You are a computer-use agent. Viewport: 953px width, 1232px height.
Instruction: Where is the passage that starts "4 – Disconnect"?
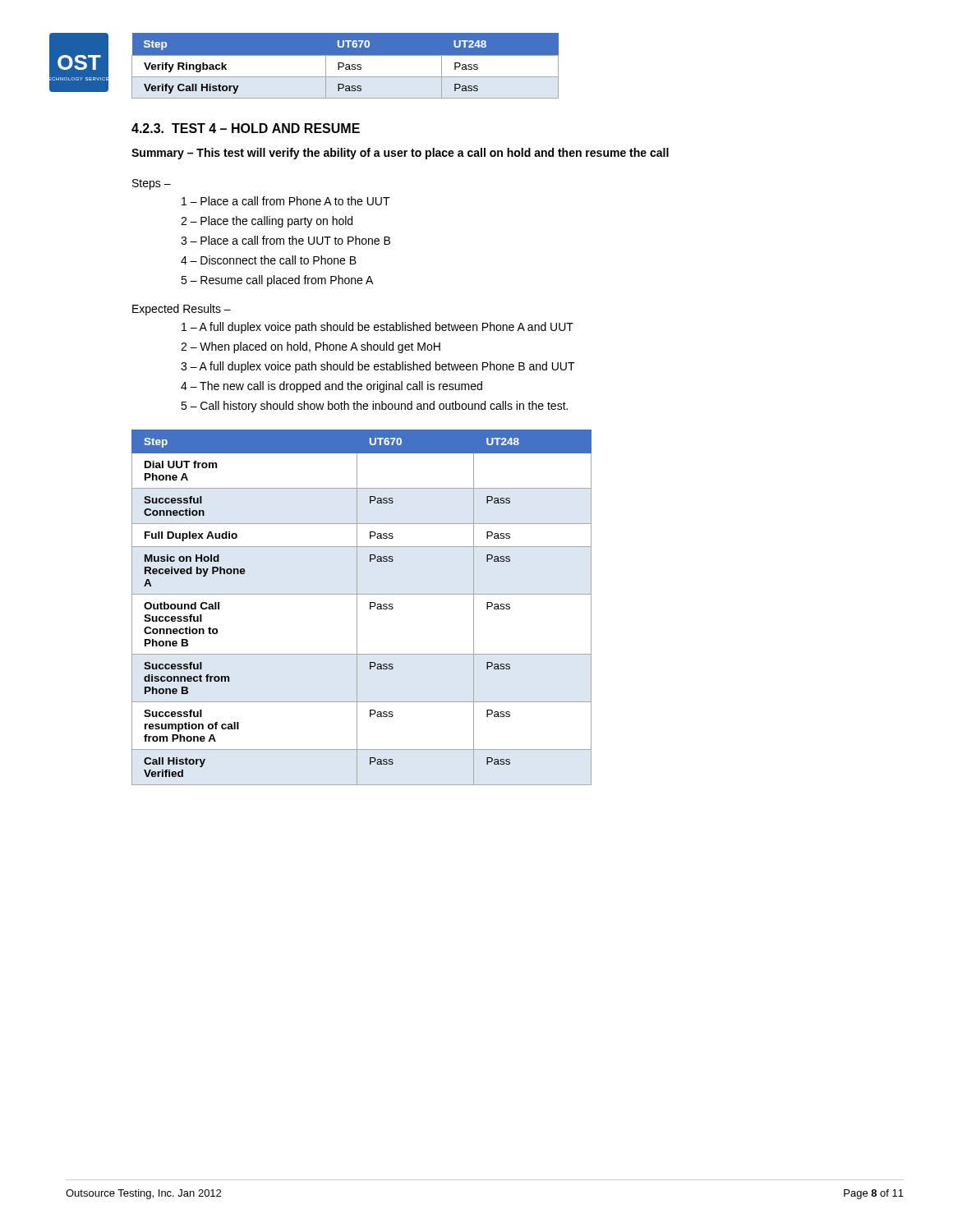coord(269,260)
